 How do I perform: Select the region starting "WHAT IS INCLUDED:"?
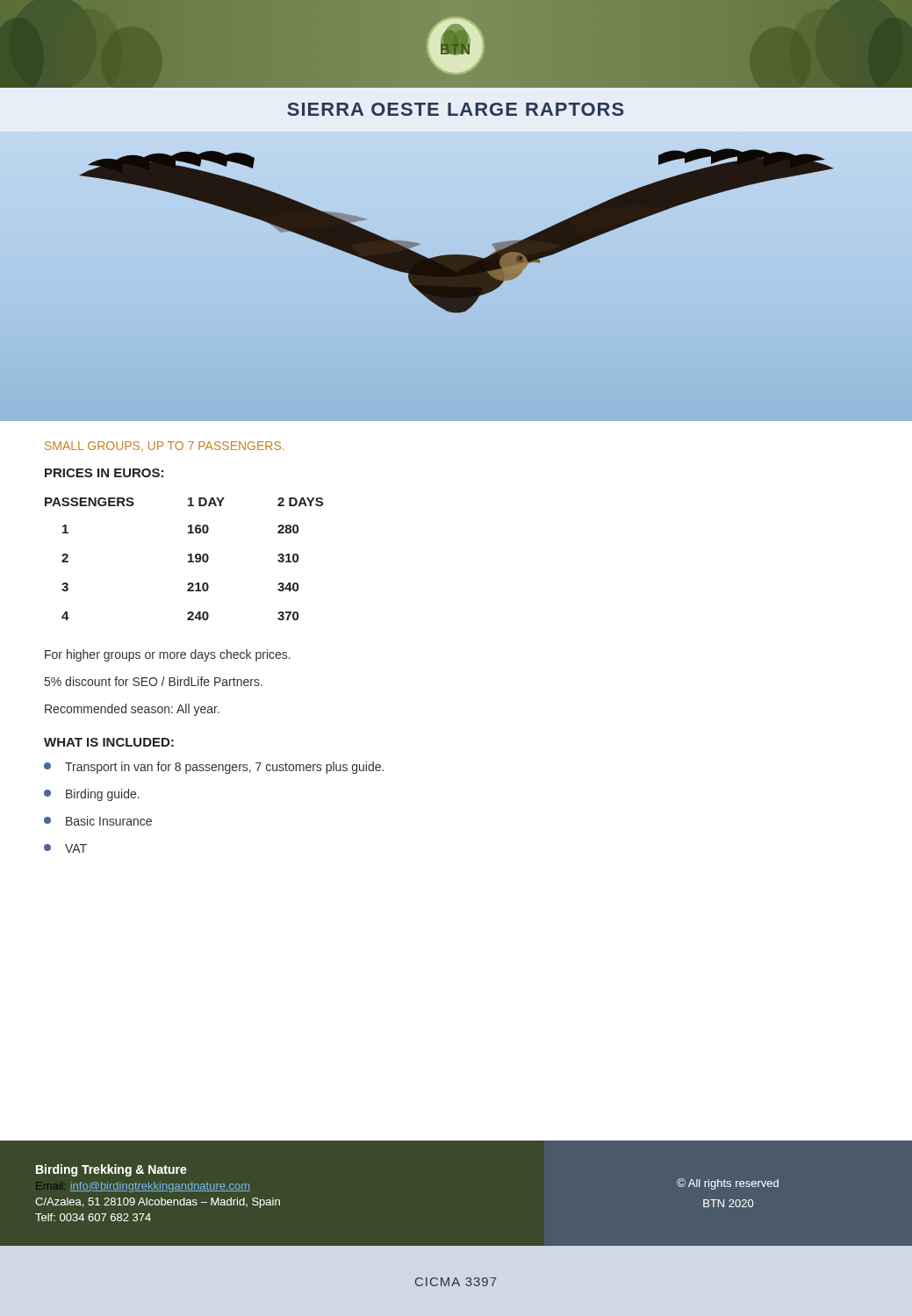tap(109, 742)
